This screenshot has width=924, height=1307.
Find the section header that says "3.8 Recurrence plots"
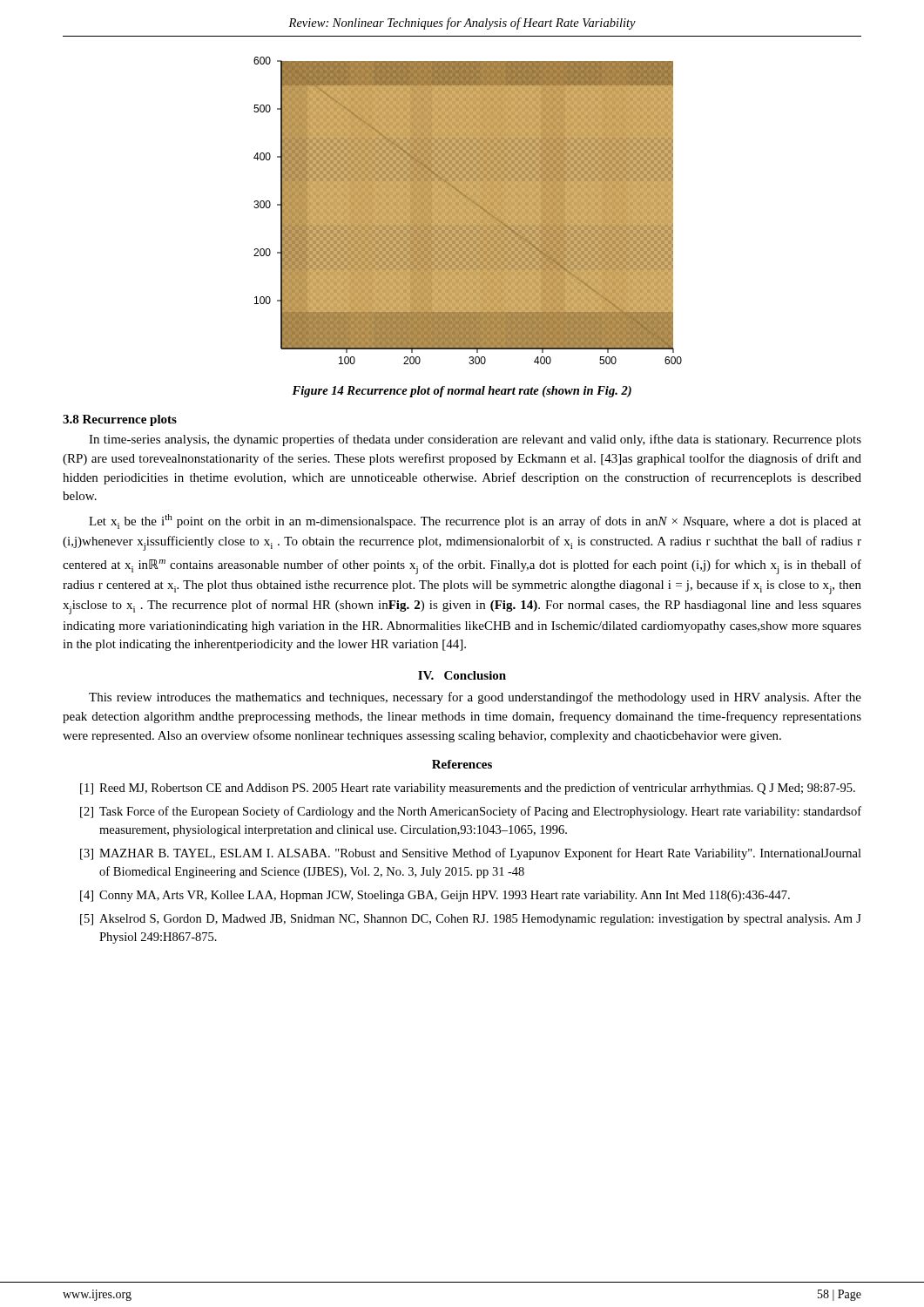point(120,419)
